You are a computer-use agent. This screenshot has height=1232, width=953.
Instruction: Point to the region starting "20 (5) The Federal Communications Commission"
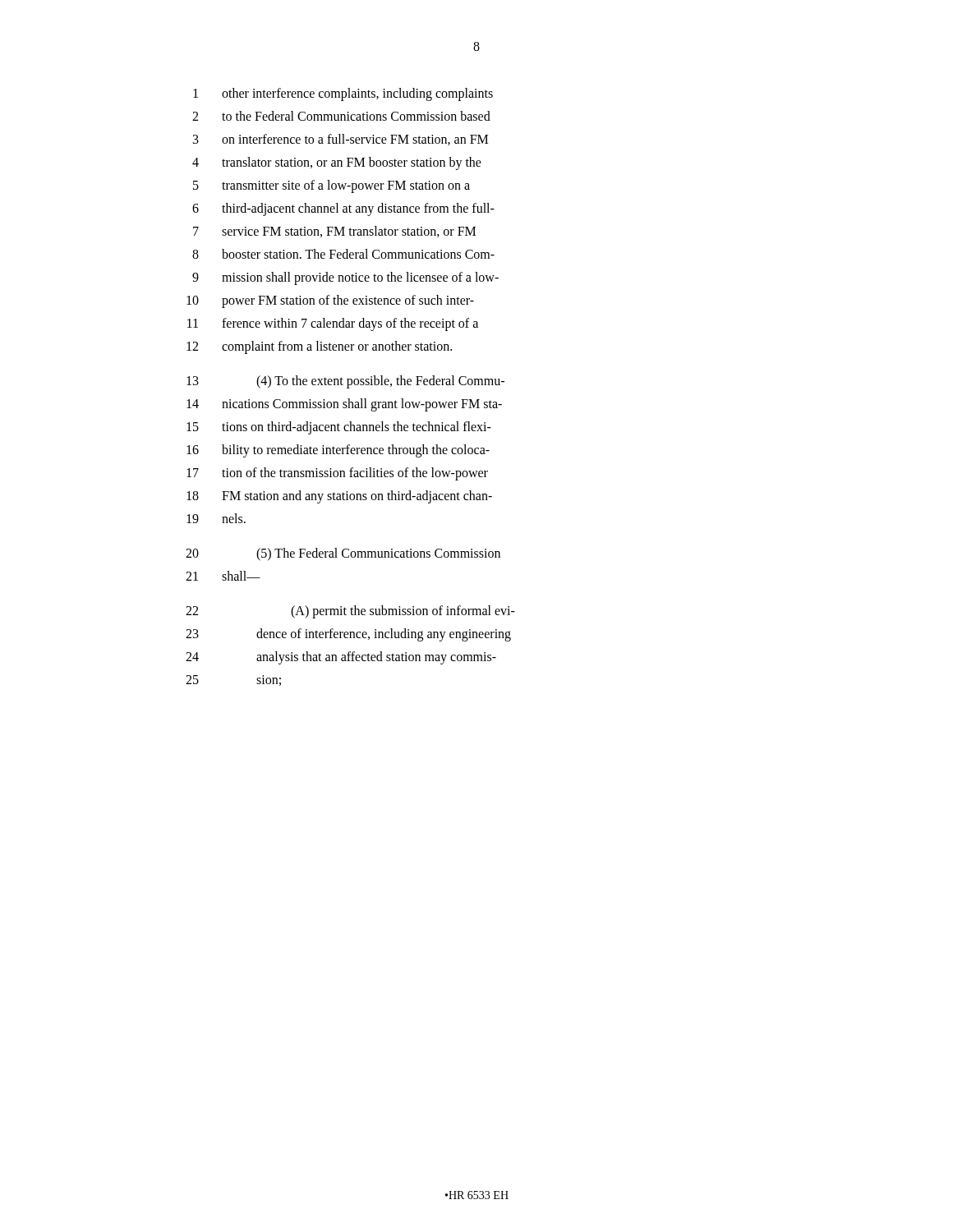pyautogui.click(x=497, y=554)
